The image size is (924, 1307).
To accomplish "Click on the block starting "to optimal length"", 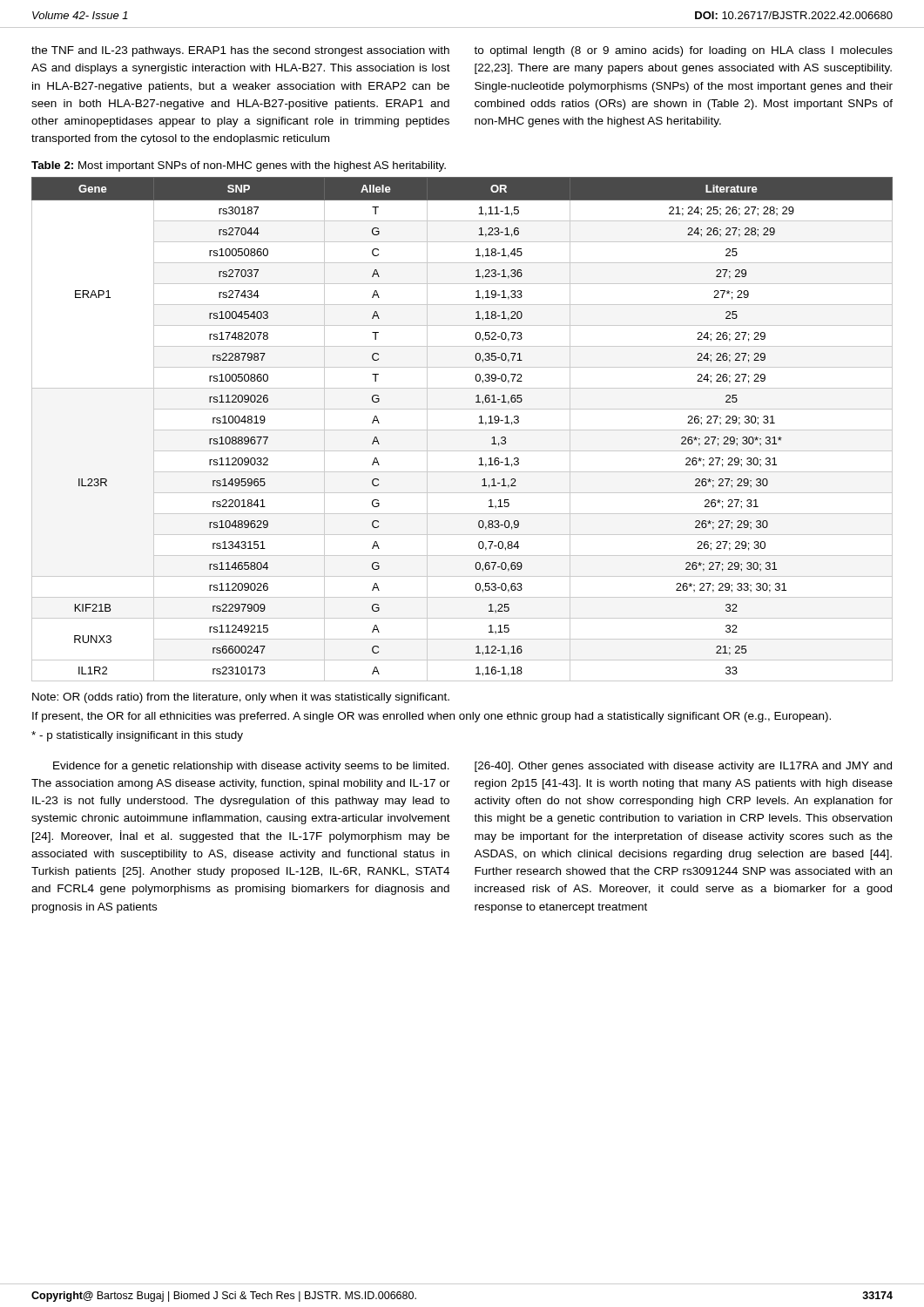I will click(683, 86).
